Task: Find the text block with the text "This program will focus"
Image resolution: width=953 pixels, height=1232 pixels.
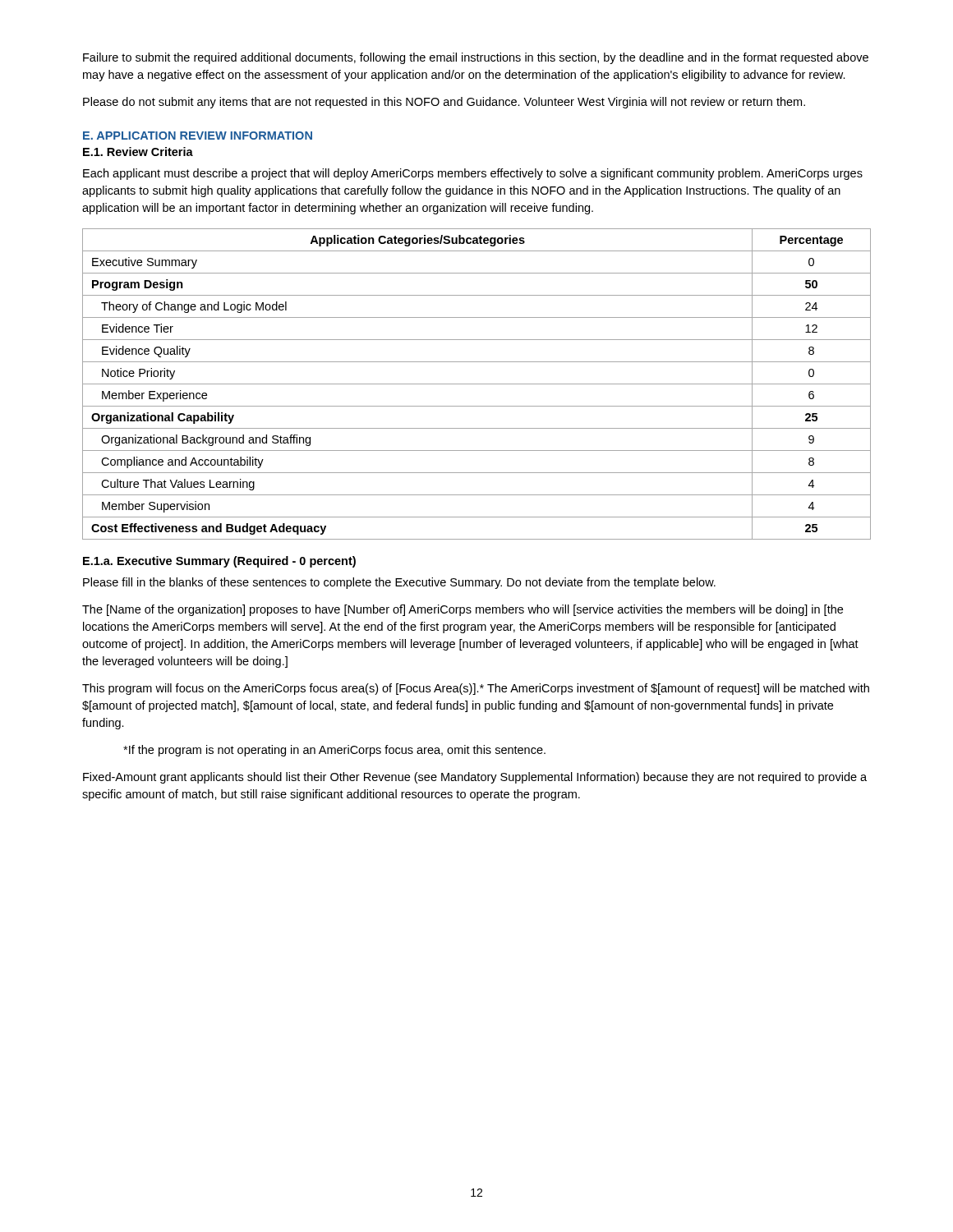Action: pos(476,706)
